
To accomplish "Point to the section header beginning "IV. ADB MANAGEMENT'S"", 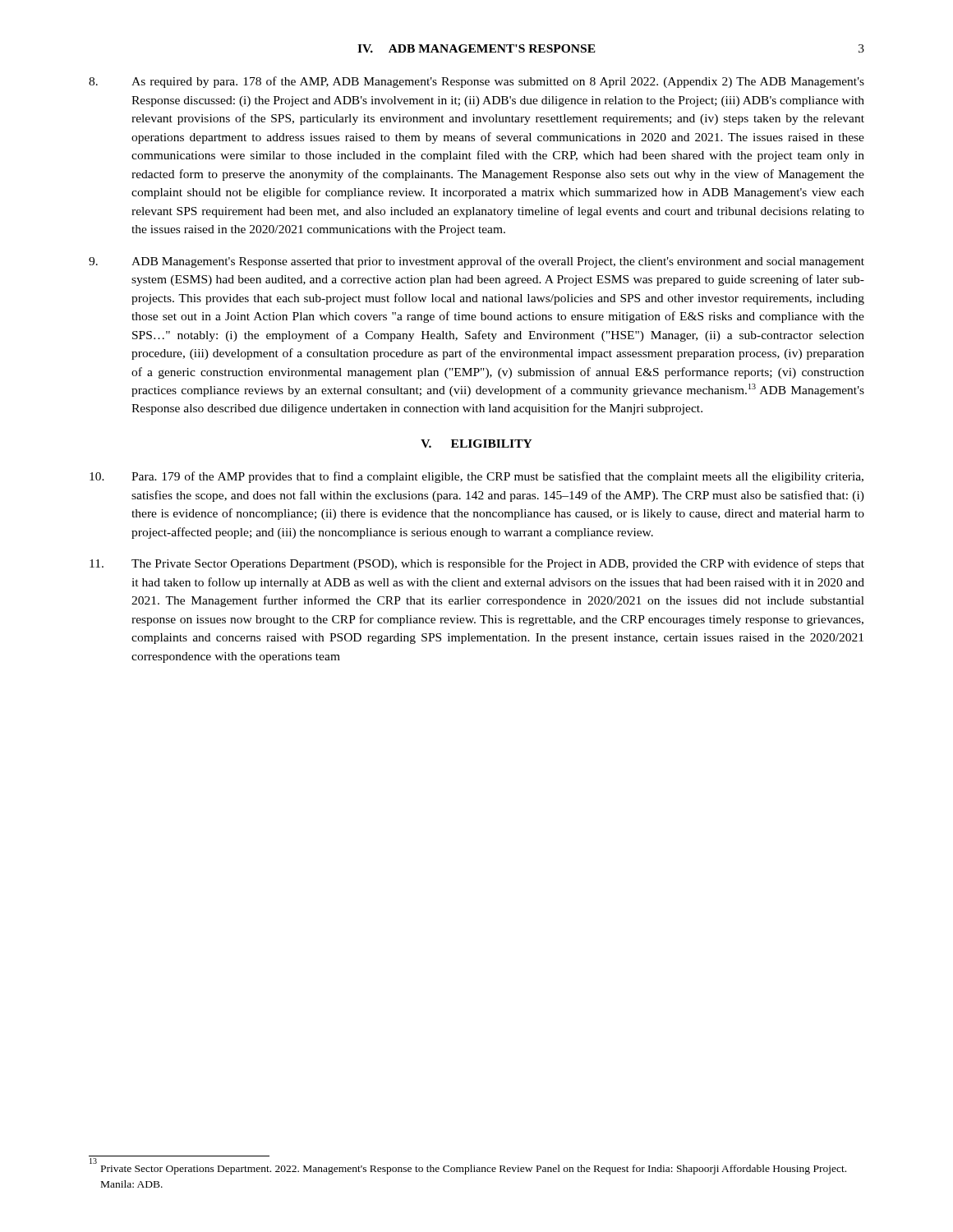I will pyautogui.click(x=476, y=48).
